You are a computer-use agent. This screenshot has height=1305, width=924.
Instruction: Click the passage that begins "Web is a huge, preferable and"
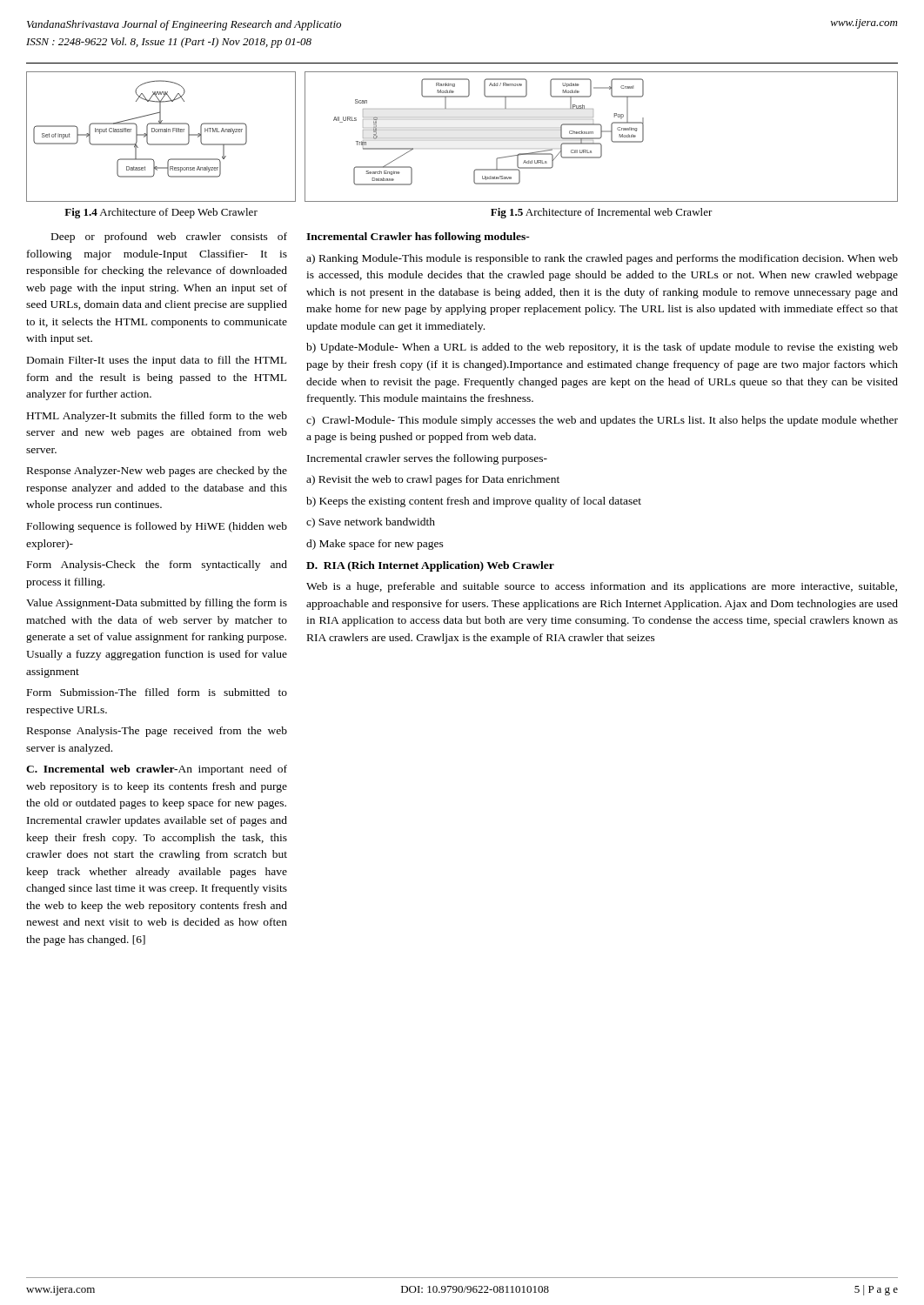[602, 612]
